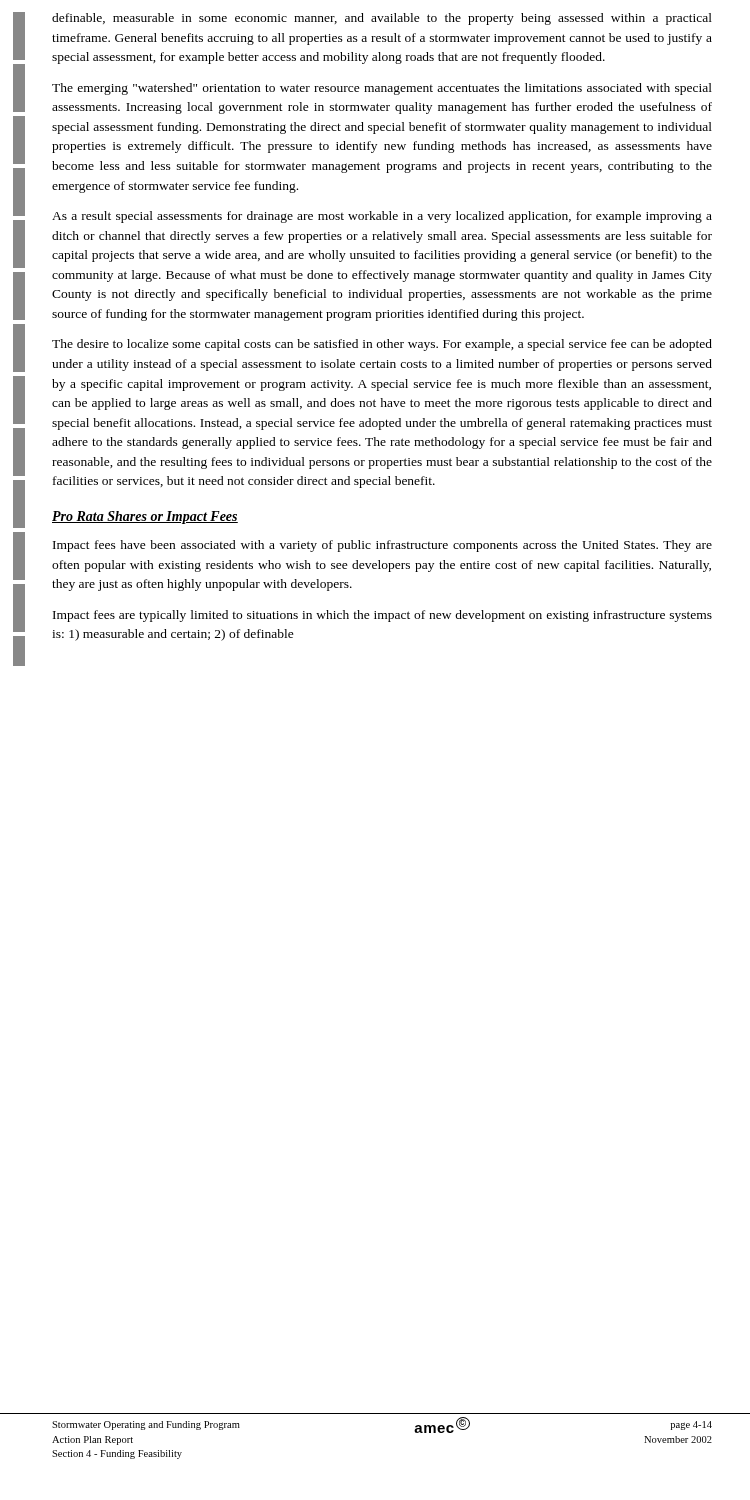Image resolution: width=750 pixels, height=1500 pixels.
Task: Click on the text block with the text "Impact fees are typically limited to situations"
Action: tap(382, 624)
